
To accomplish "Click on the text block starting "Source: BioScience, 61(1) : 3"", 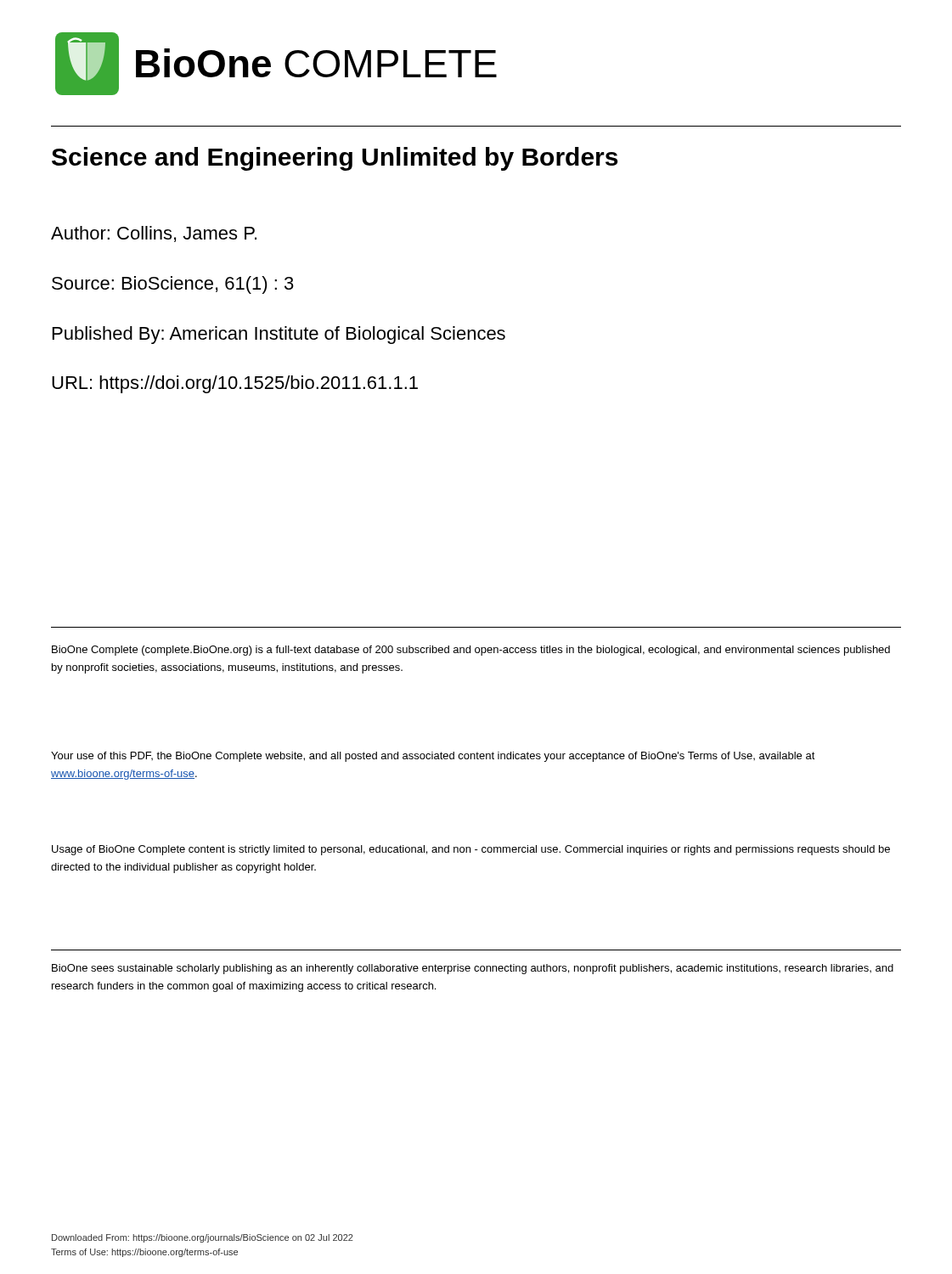I will click(172, 283).
